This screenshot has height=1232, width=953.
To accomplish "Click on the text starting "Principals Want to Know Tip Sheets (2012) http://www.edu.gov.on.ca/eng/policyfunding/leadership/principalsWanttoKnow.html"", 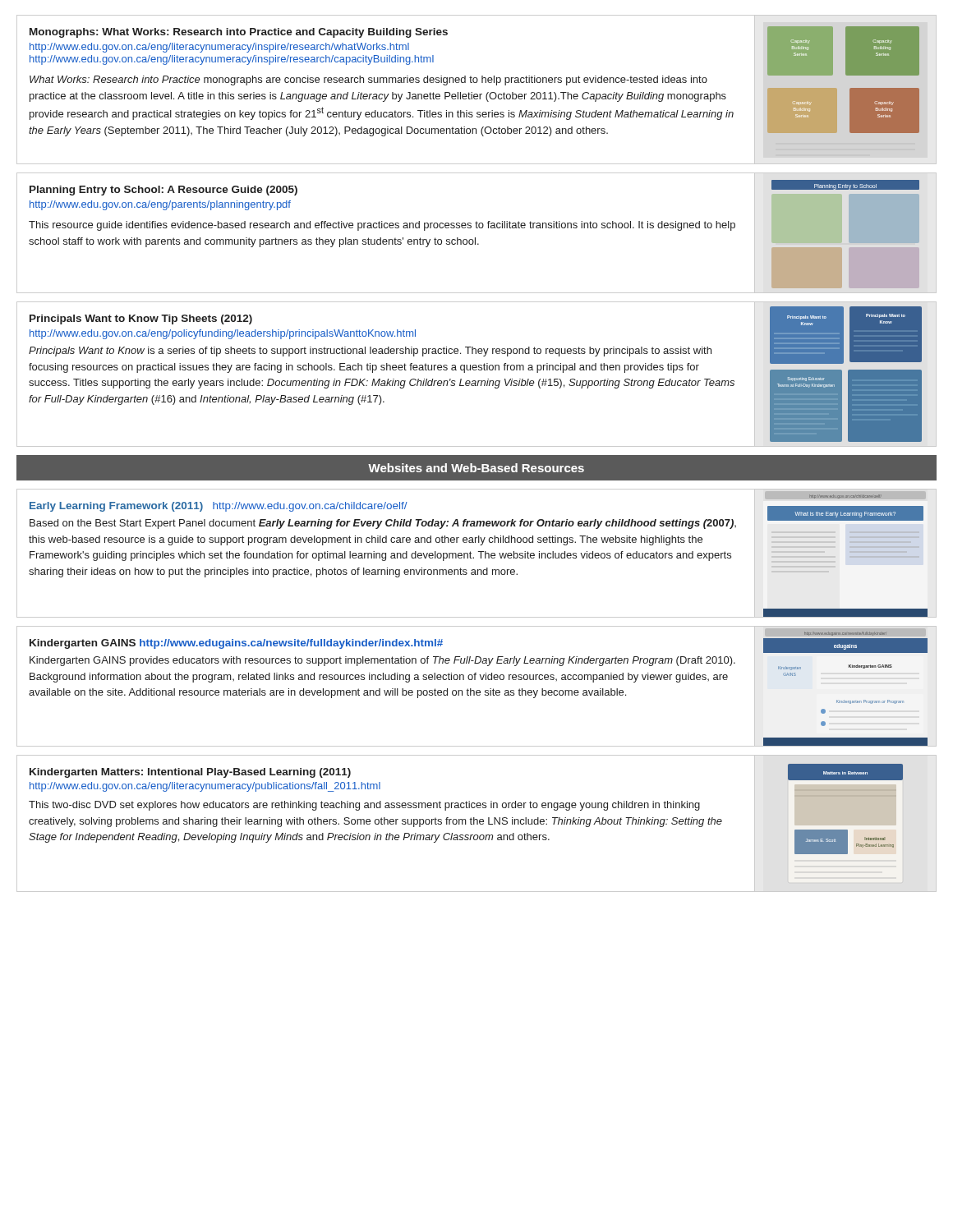I will pos(476,374).
